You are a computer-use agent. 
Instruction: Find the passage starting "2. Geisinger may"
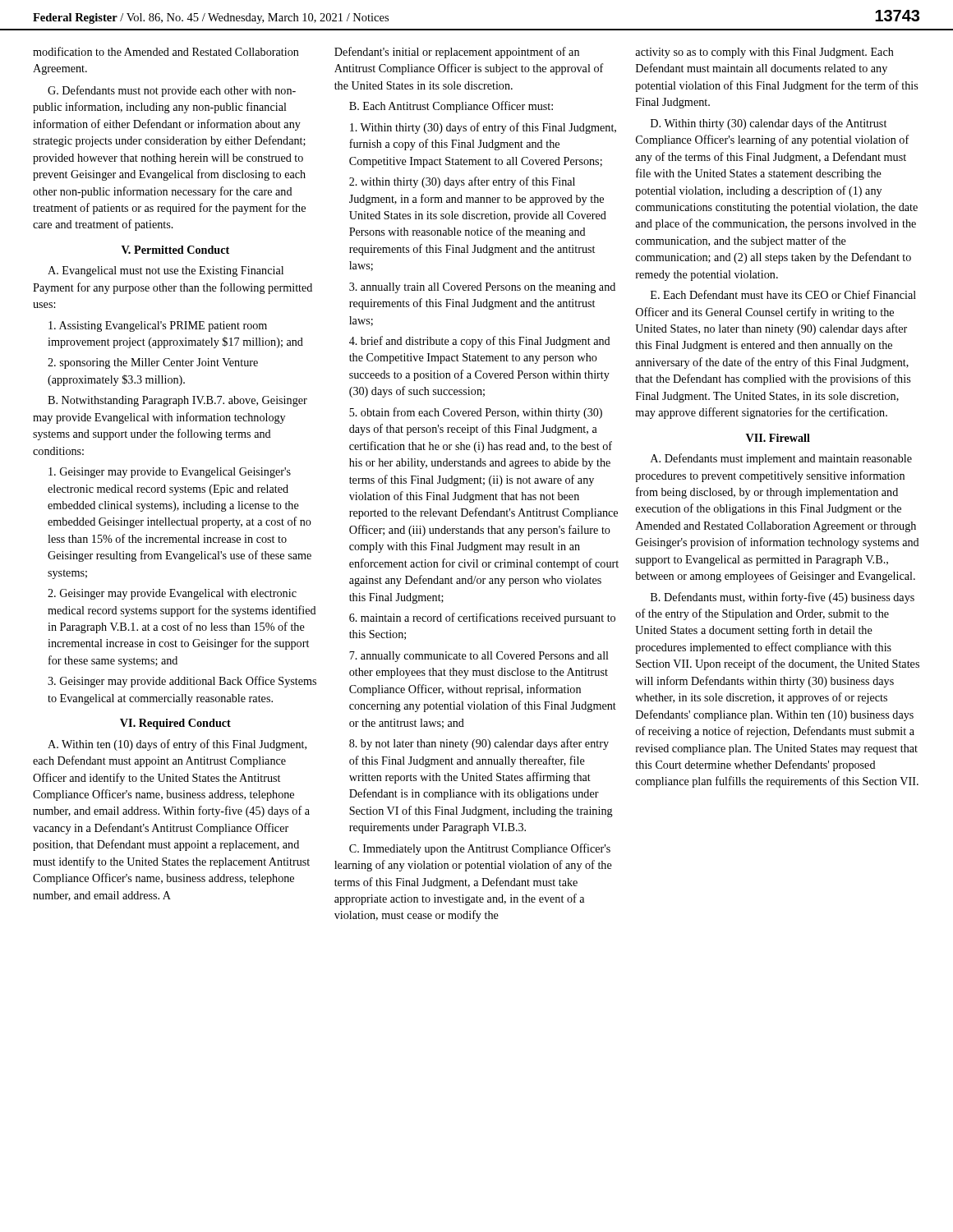pyautogui.click(x=182, y=627)
